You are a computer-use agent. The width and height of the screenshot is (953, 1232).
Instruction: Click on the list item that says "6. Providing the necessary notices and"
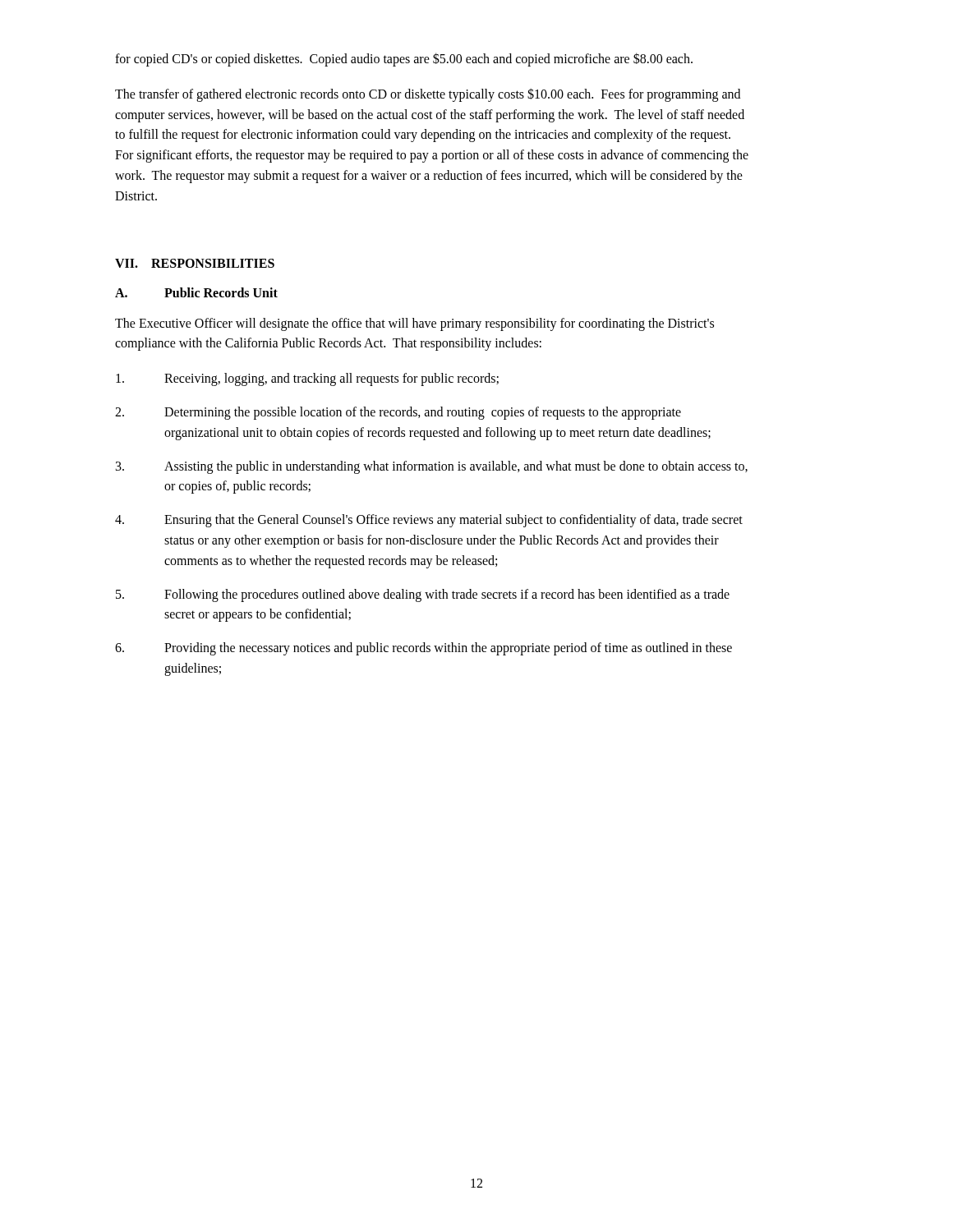click(x=435, y=659)
